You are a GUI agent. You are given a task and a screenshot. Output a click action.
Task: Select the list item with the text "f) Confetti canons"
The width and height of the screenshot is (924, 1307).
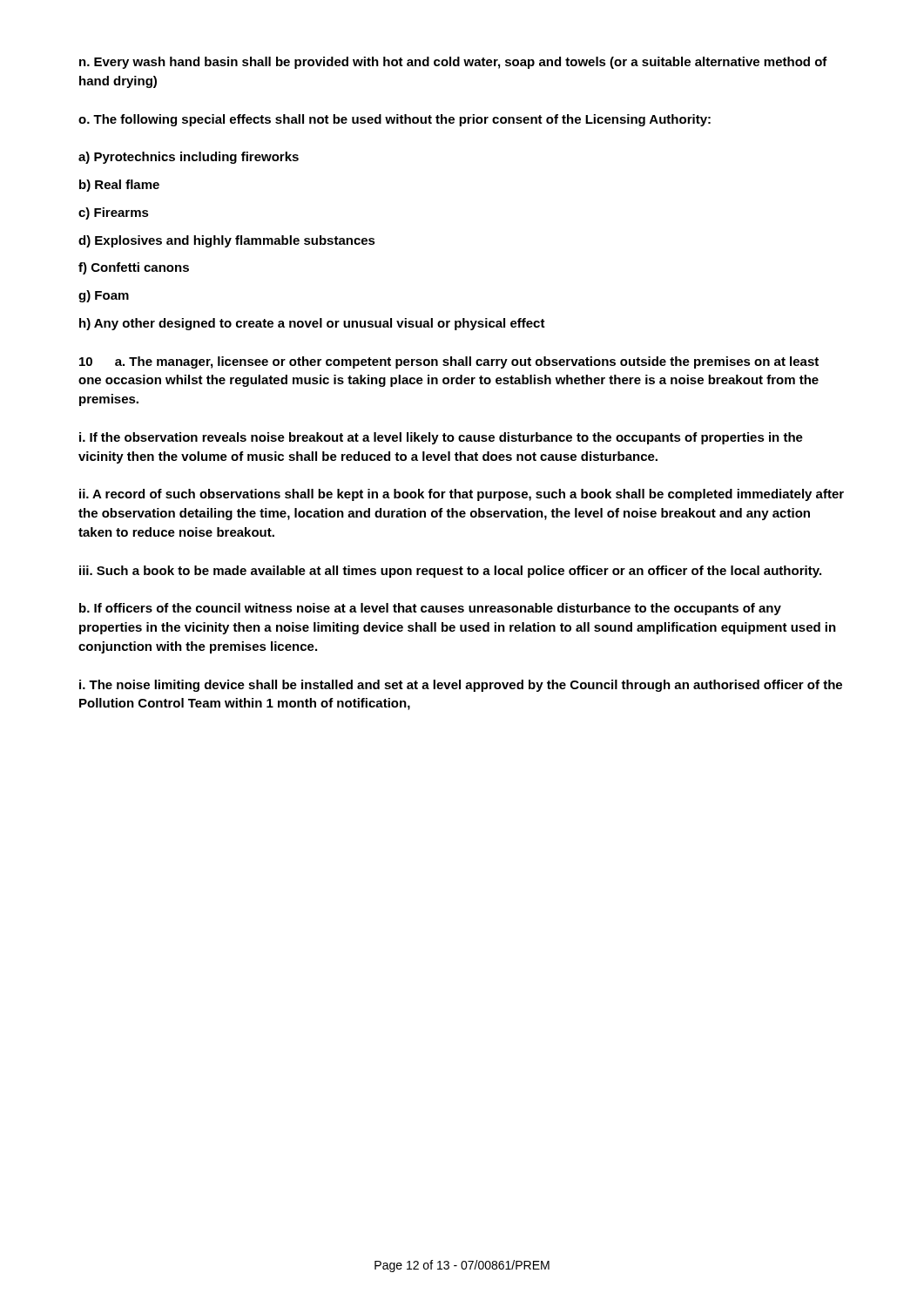point(134,267)
